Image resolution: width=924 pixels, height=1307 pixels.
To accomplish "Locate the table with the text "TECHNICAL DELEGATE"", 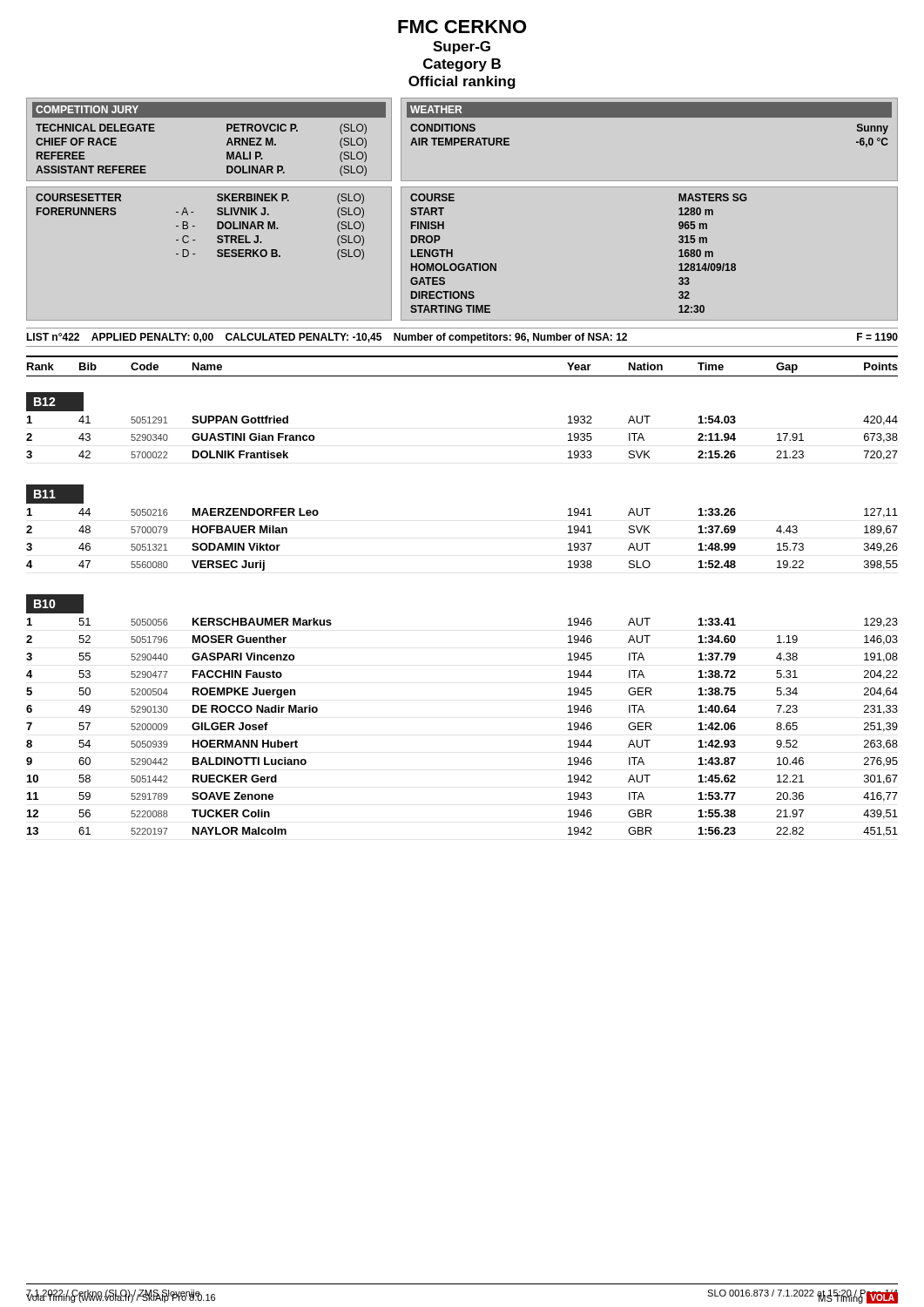I will click(x=209, y=139).
